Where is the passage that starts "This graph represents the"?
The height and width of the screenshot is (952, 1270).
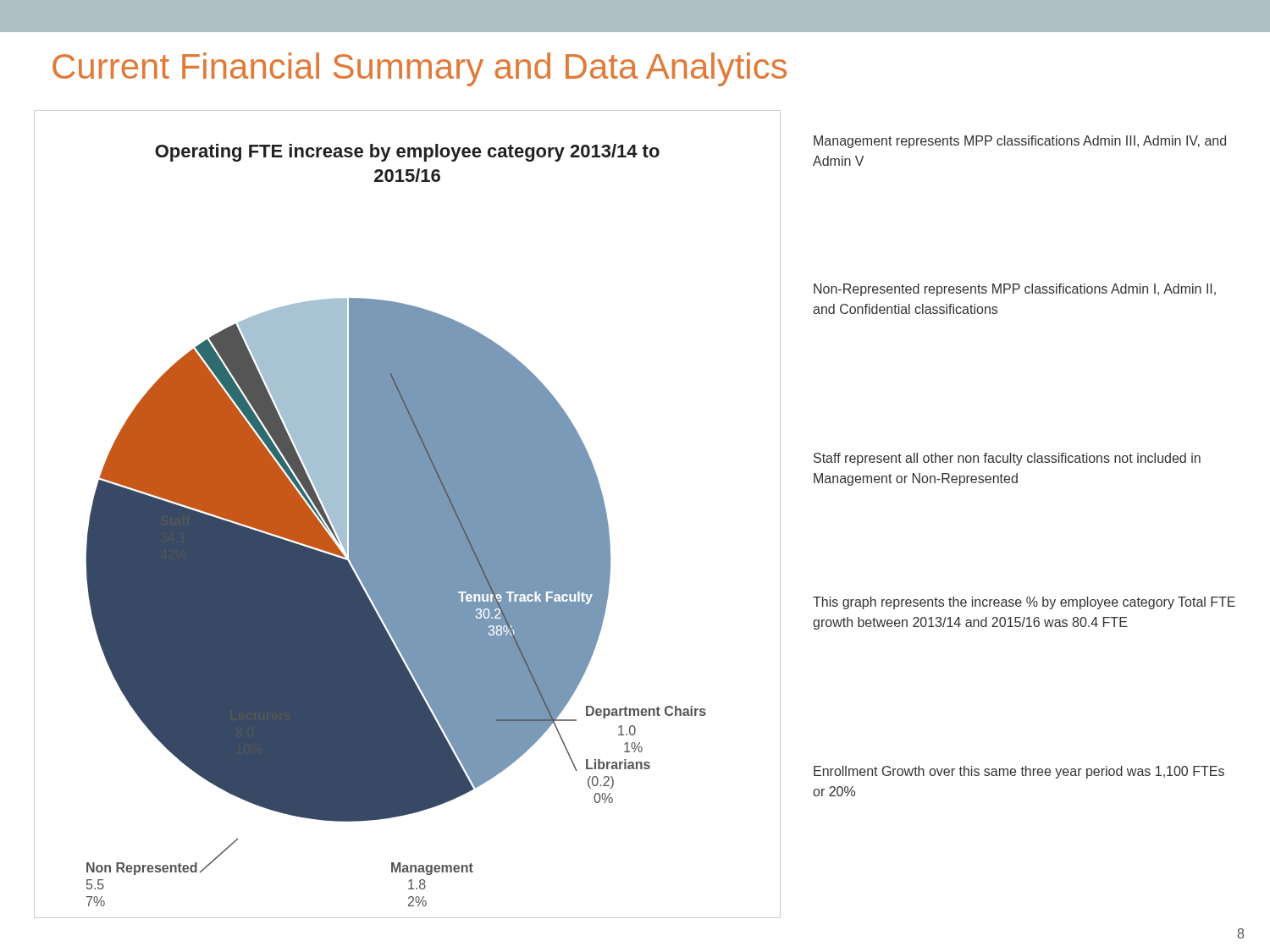(1024, 612)
